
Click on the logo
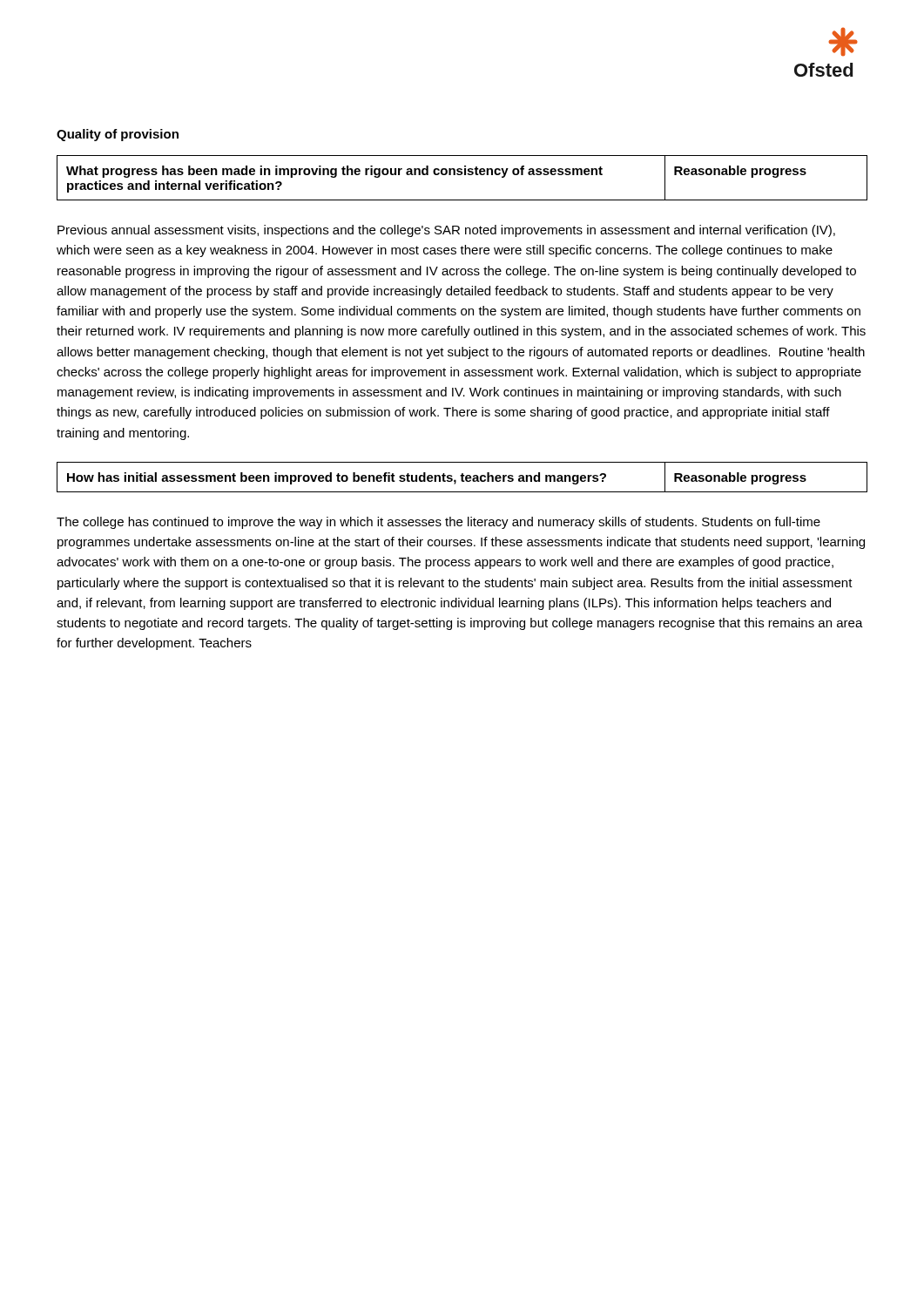click(x=833, y=58)
